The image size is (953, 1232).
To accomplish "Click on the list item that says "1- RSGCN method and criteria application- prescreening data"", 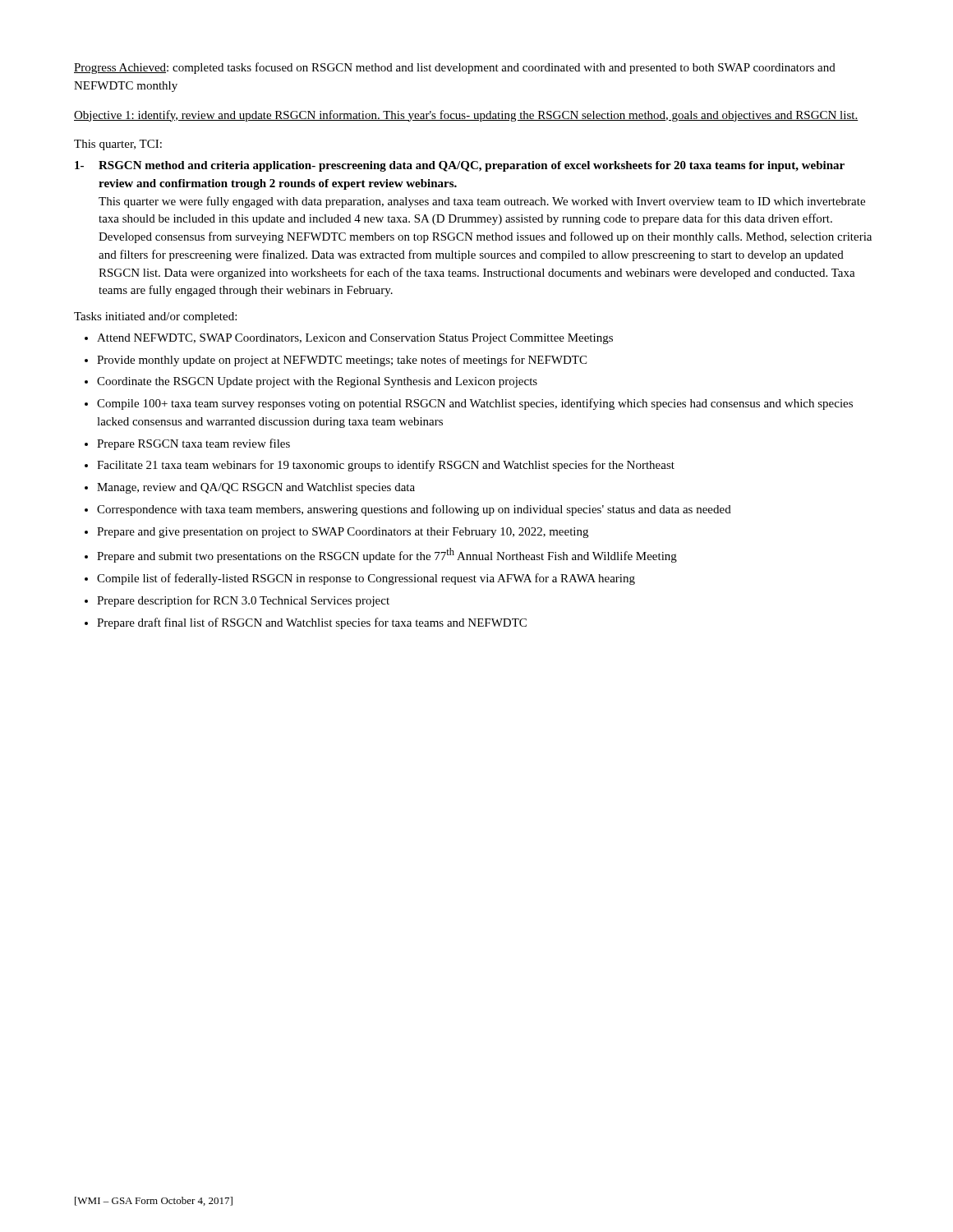I will point(476,228).
